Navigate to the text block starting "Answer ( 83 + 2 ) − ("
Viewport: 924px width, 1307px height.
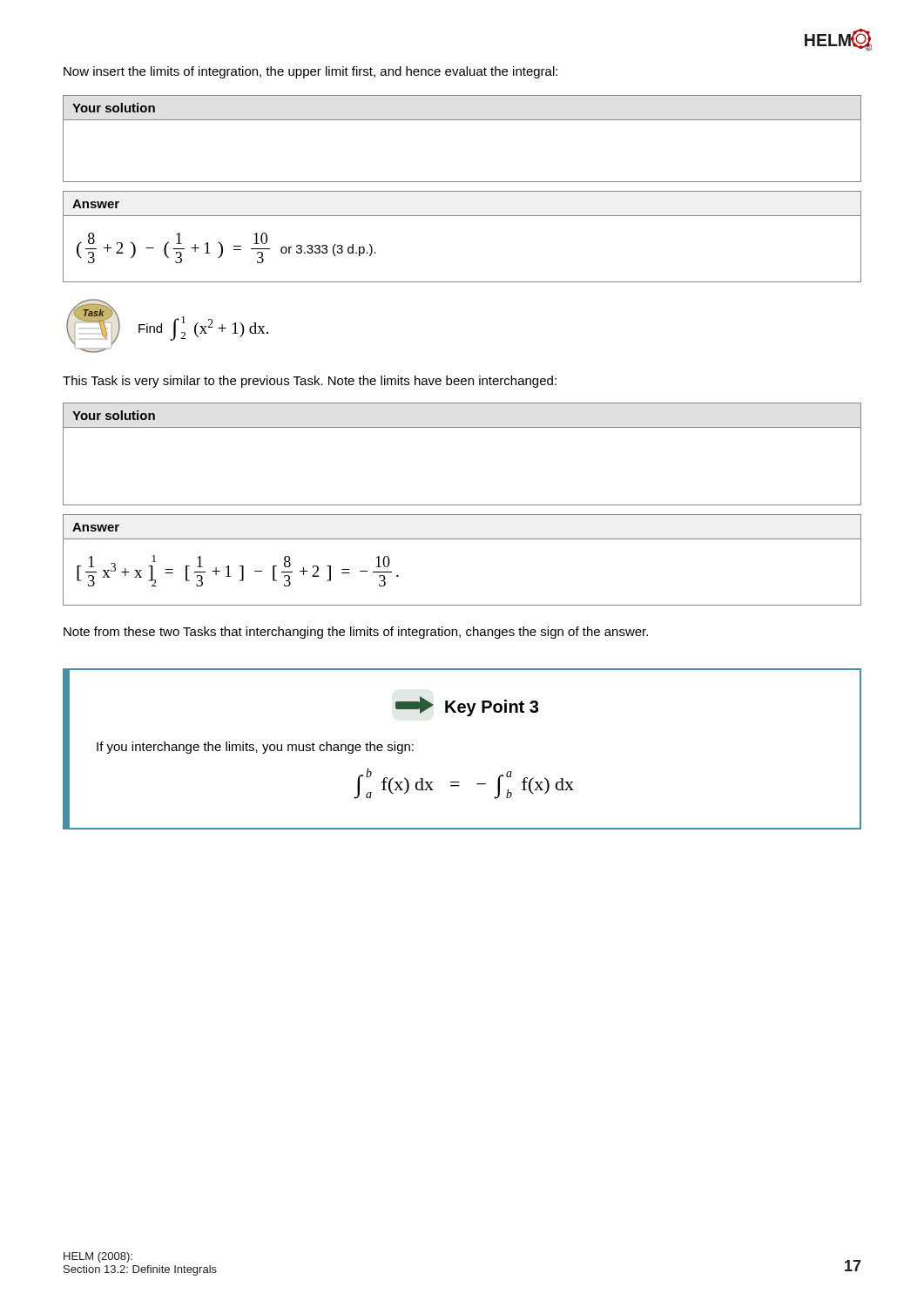[x=462, y=236]
